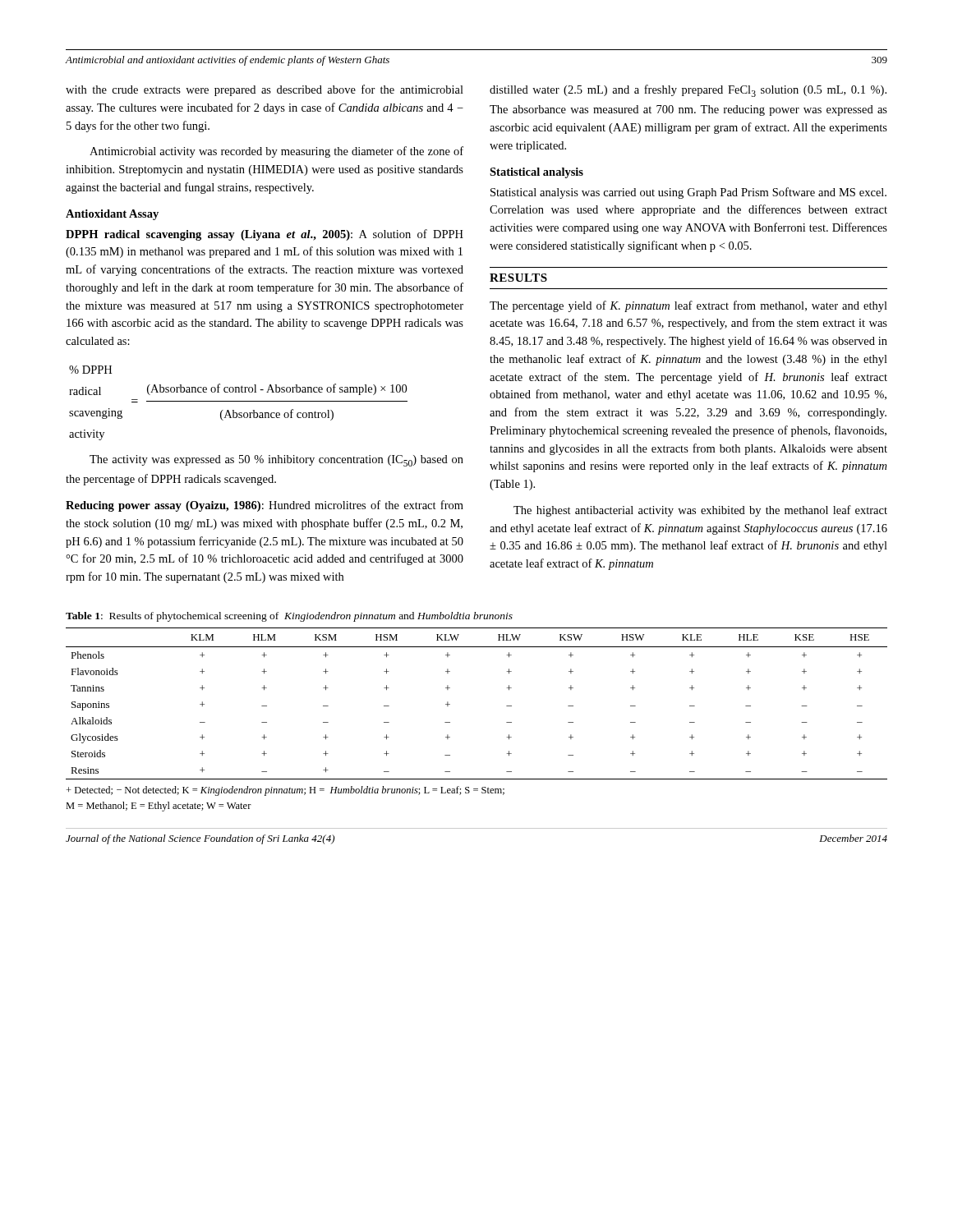Point to the passage starting "Antioxidant Assay"
Viewport: 953px width, 1232px height.
pyautogui.click(x=112, y=213)
